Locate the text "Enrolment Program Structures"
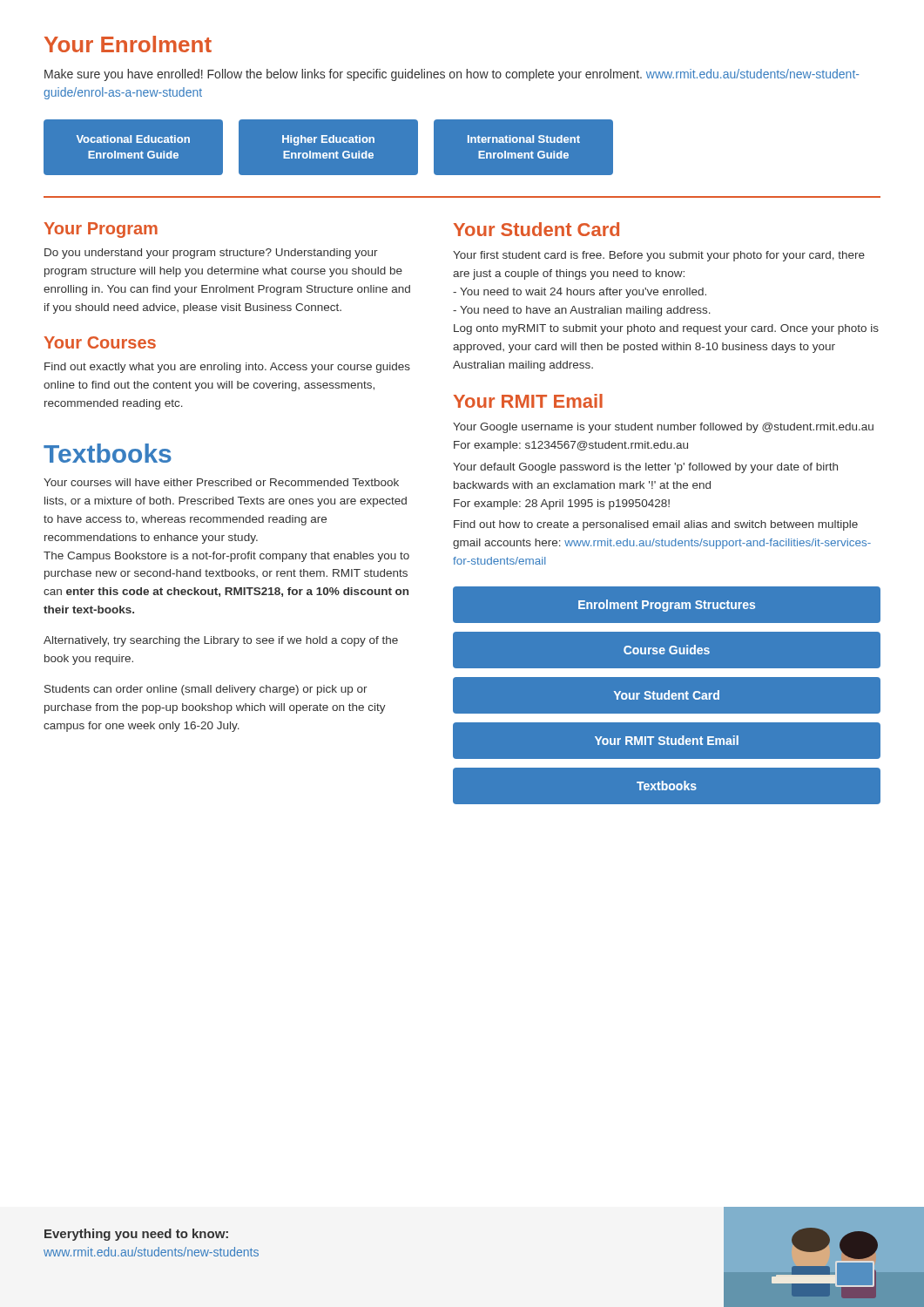Image resolution: width=924 pixels, height=1307 pixels. tap(667, 605)
